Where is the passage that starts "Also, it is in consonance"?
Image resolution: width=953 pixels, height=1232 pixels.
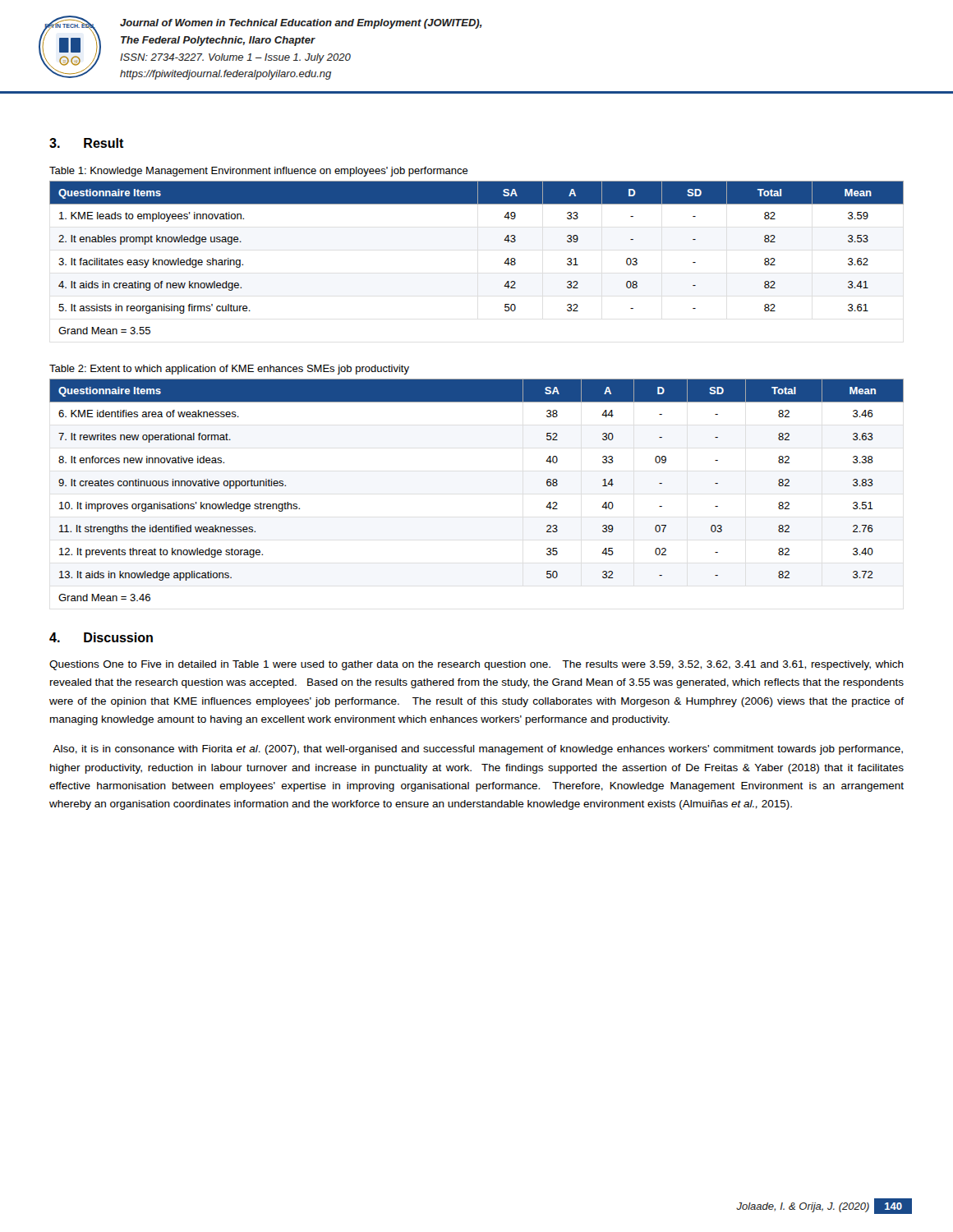pos(476,776)
